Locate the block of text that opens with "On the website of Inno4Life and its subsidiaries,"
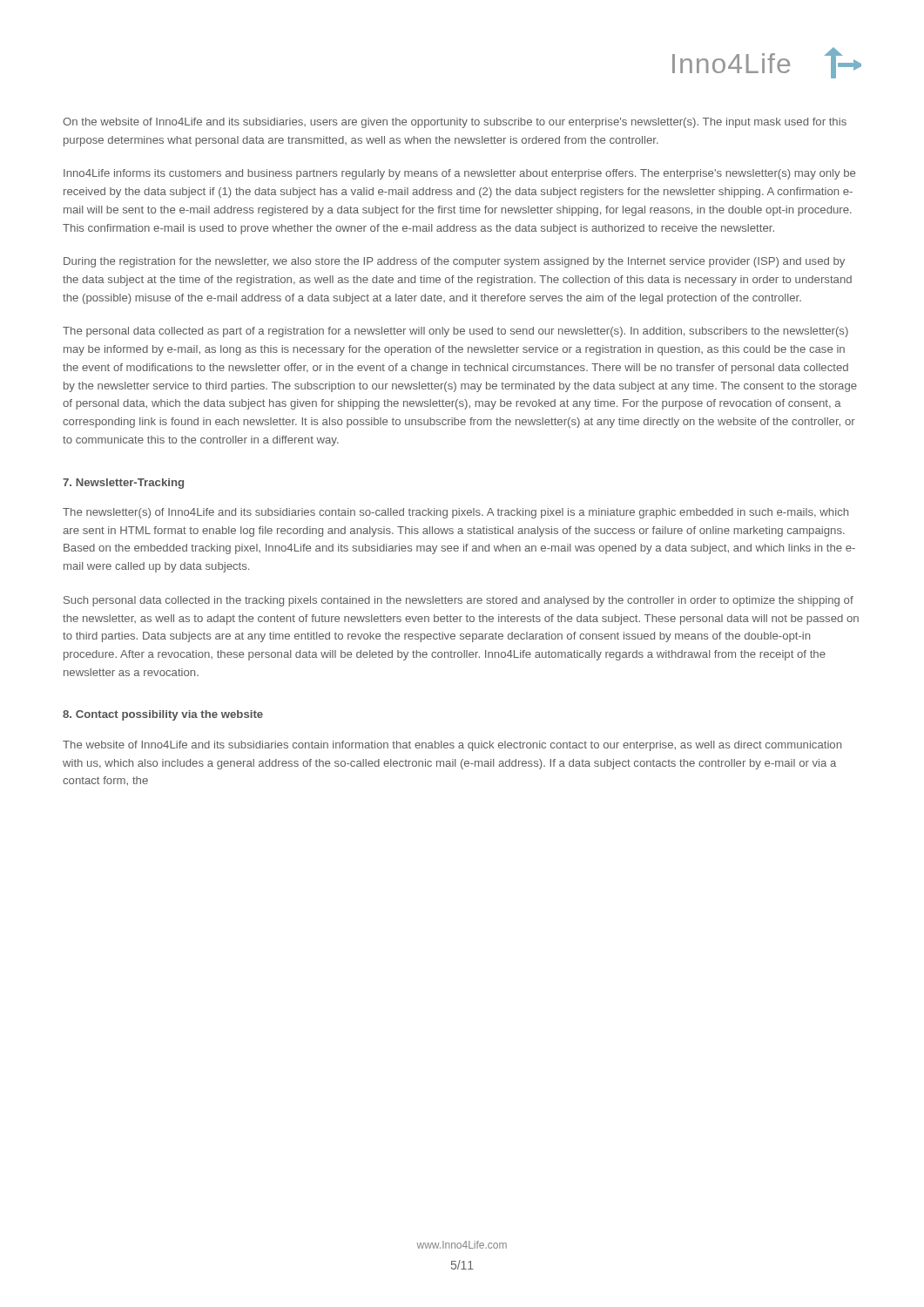 click(455, 131)
